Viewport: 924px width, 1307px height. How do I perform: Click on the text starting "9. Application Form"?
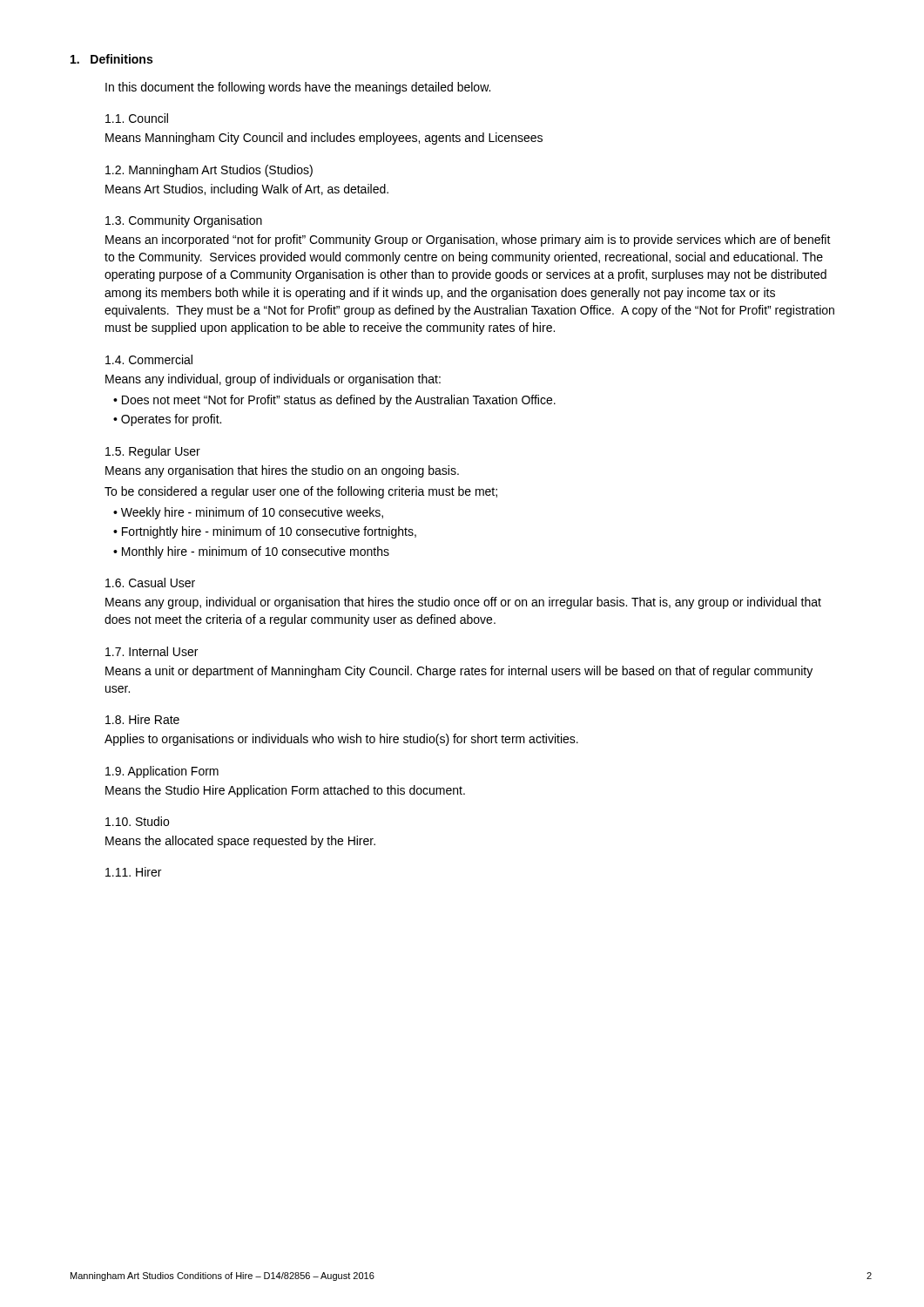162,771
